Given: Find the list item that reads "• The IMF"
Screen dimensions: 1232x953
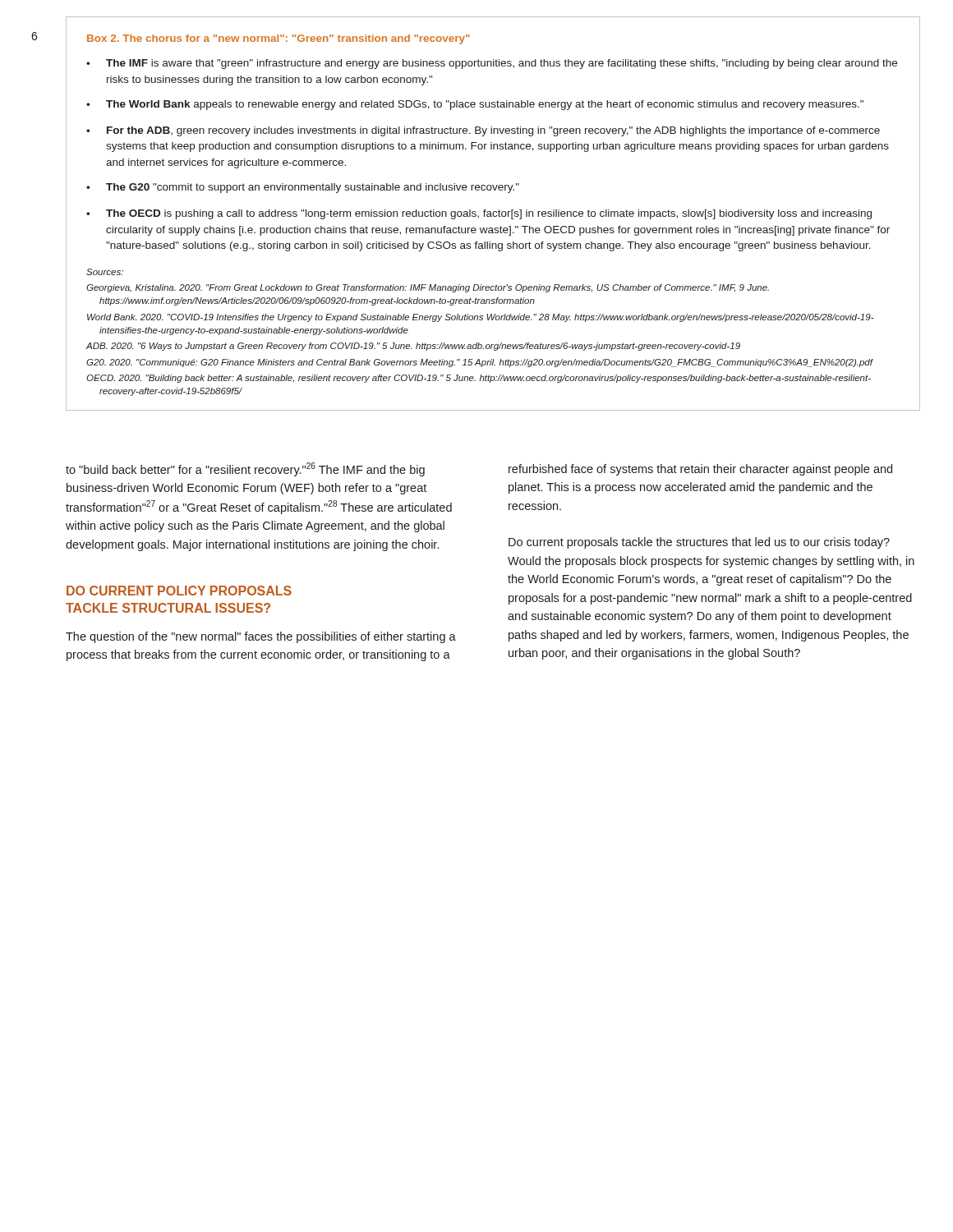Looking at the screenshot, I should (x=493, y=71).
